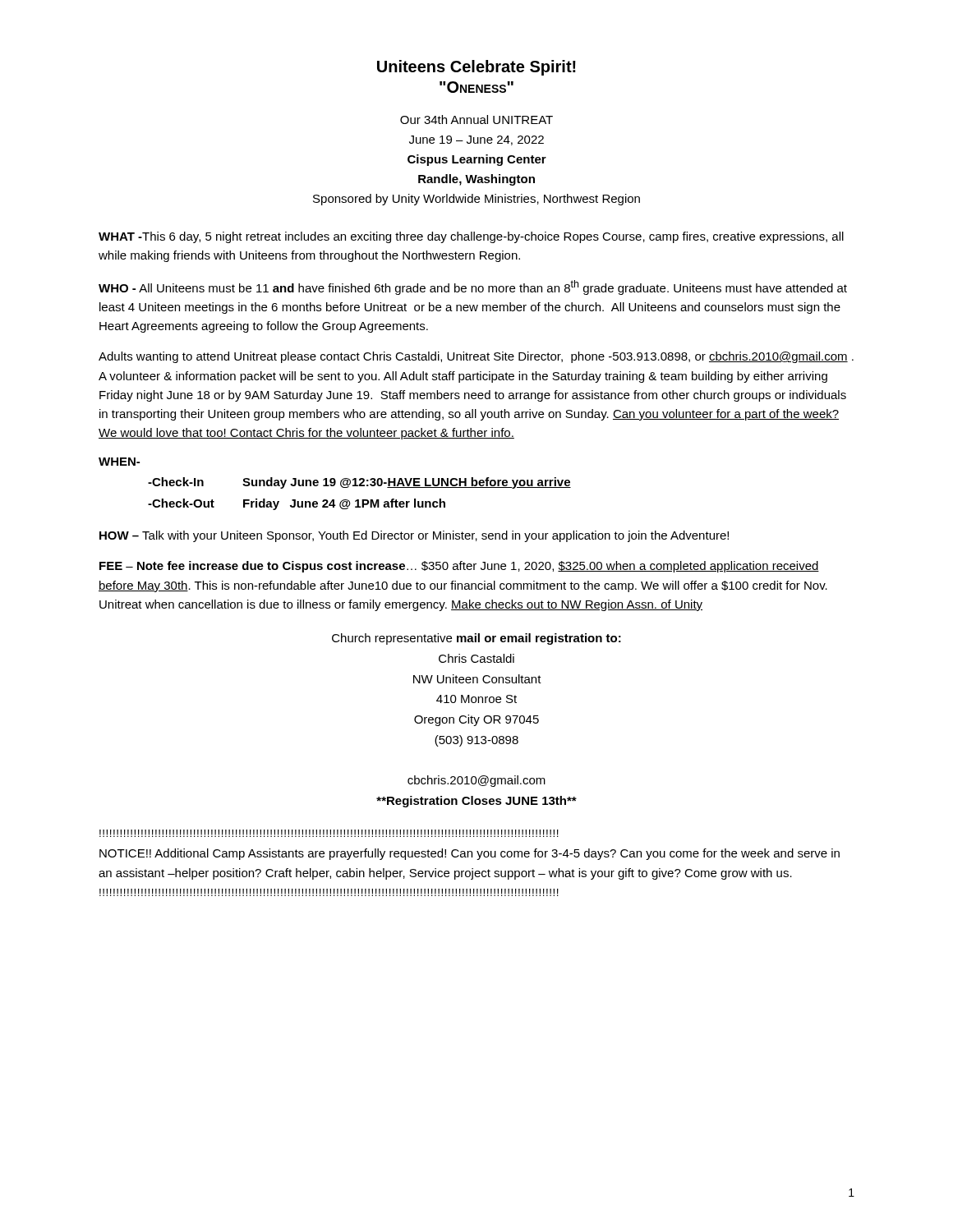The height and width of the screenshot is (1232, 953).
Task: Find the text block that says "Church representative mail or email"
Action: coord(476,719)
